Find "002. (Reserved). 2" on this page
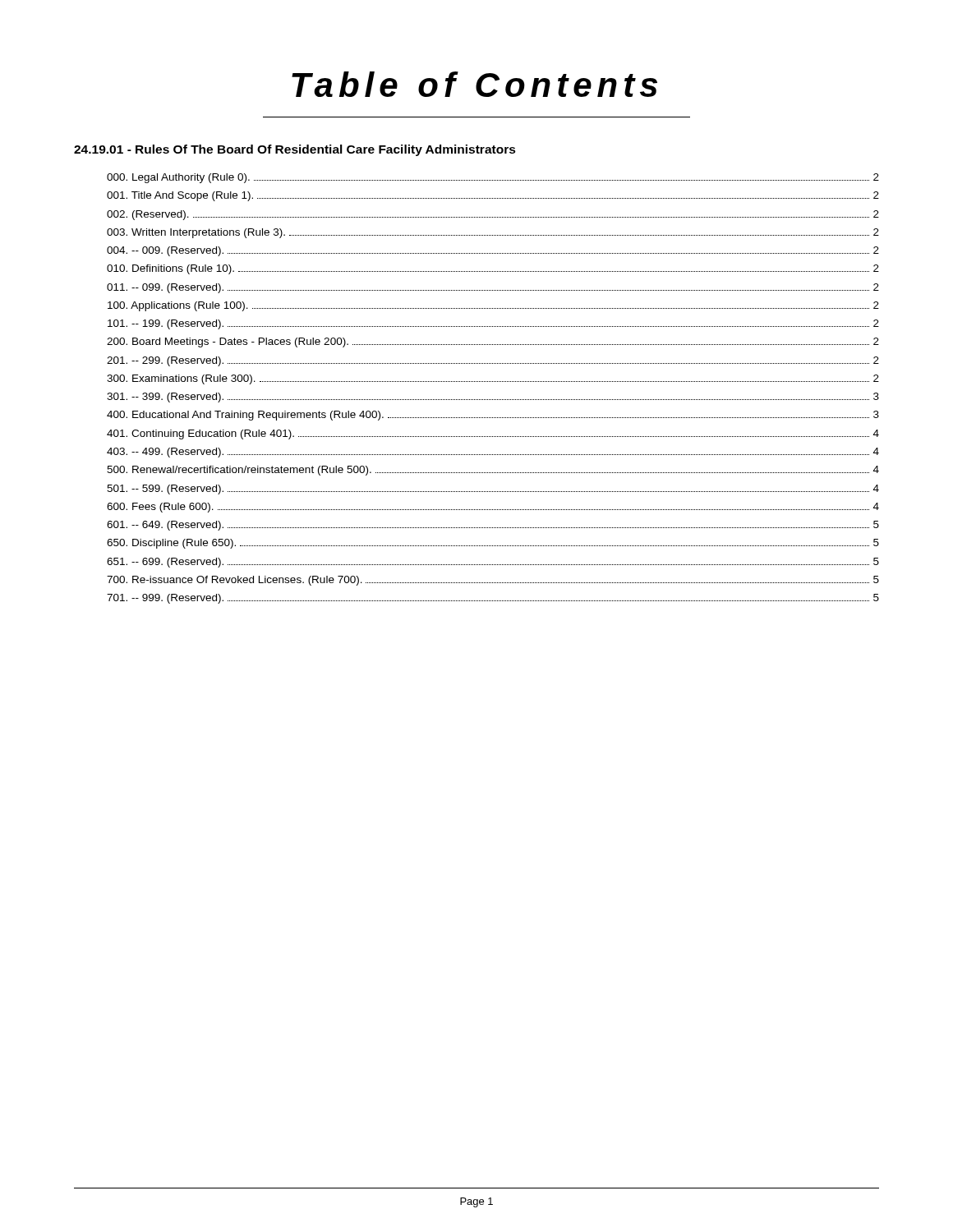The width and height of the screenshot is (953, 1232). point(493,214)
